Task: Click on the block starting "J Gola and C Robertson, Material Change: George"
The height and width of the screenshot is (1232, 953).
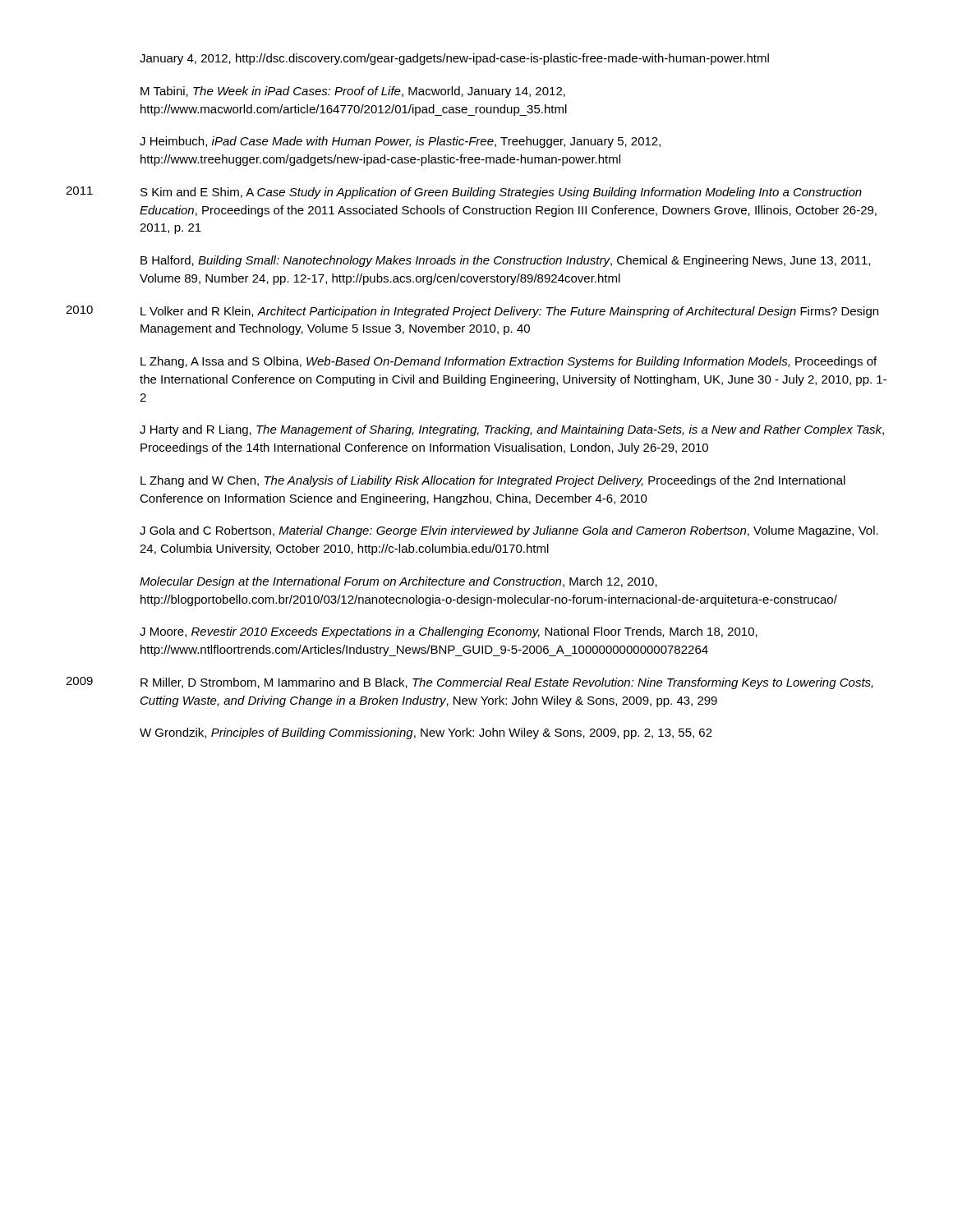Action: point(509,539)
